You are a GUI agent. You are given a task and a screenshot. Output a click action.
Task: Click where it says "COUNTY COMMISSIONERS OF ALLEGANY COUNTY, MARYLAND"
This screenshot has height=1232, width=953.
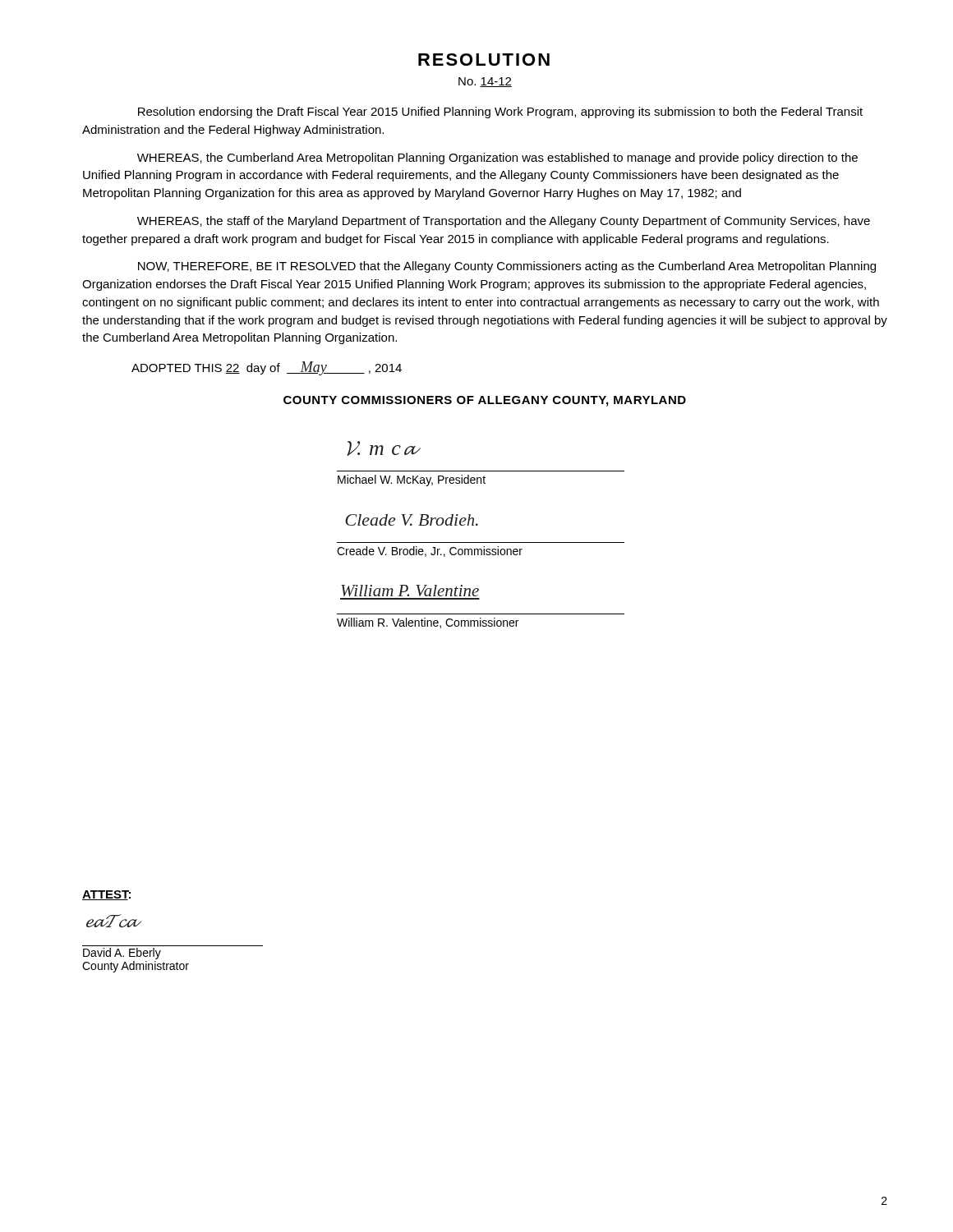coord(485,400)
